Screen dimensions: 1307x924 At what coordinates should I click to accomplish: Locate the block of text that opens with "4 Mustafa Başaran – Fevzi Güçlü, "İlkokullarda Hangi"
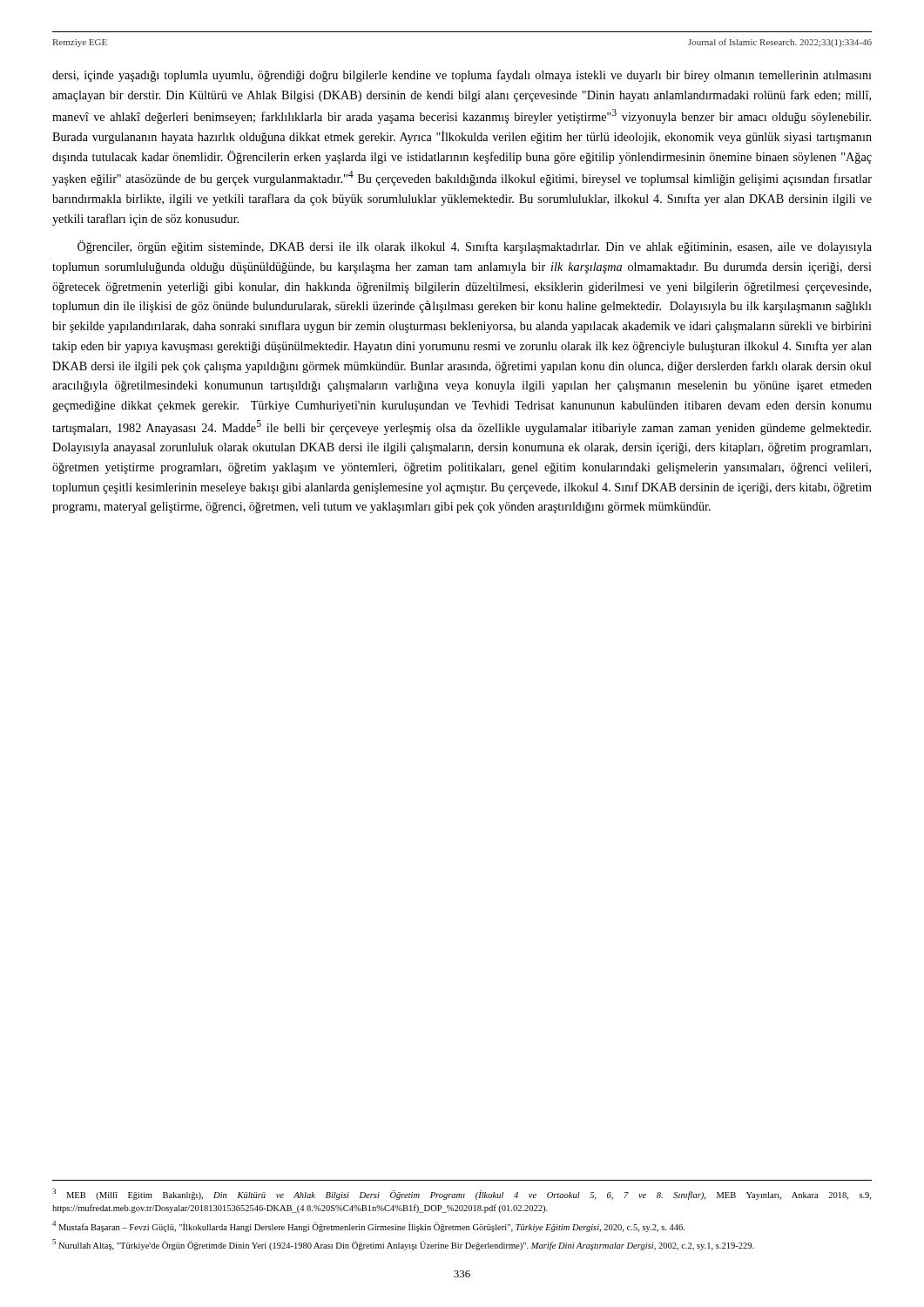462,1226
